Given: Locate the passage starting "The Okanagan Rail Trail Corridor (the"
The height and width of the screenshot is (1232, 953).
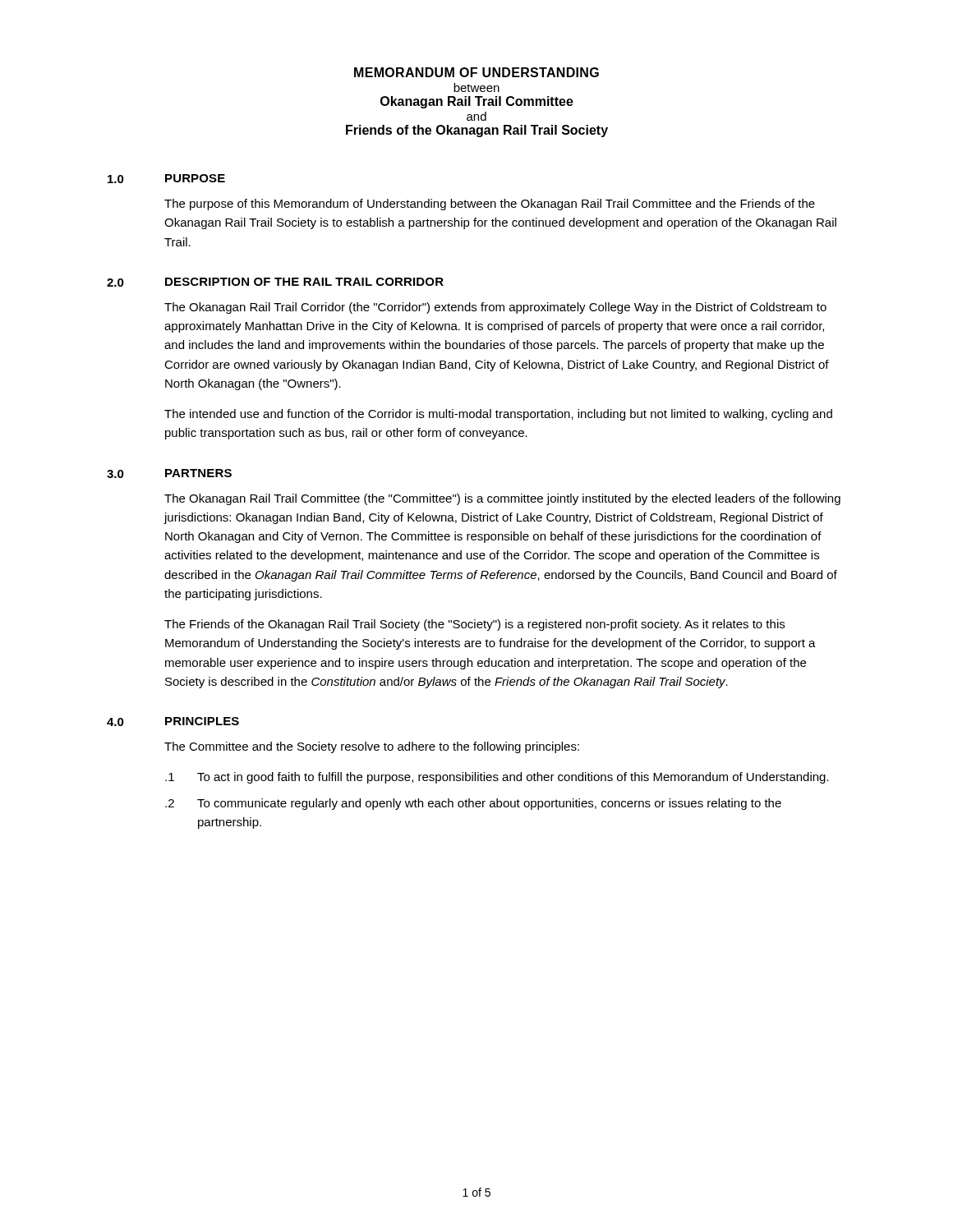Looking at the screenshot, I should pyautogui.click(x=505, y=370).
